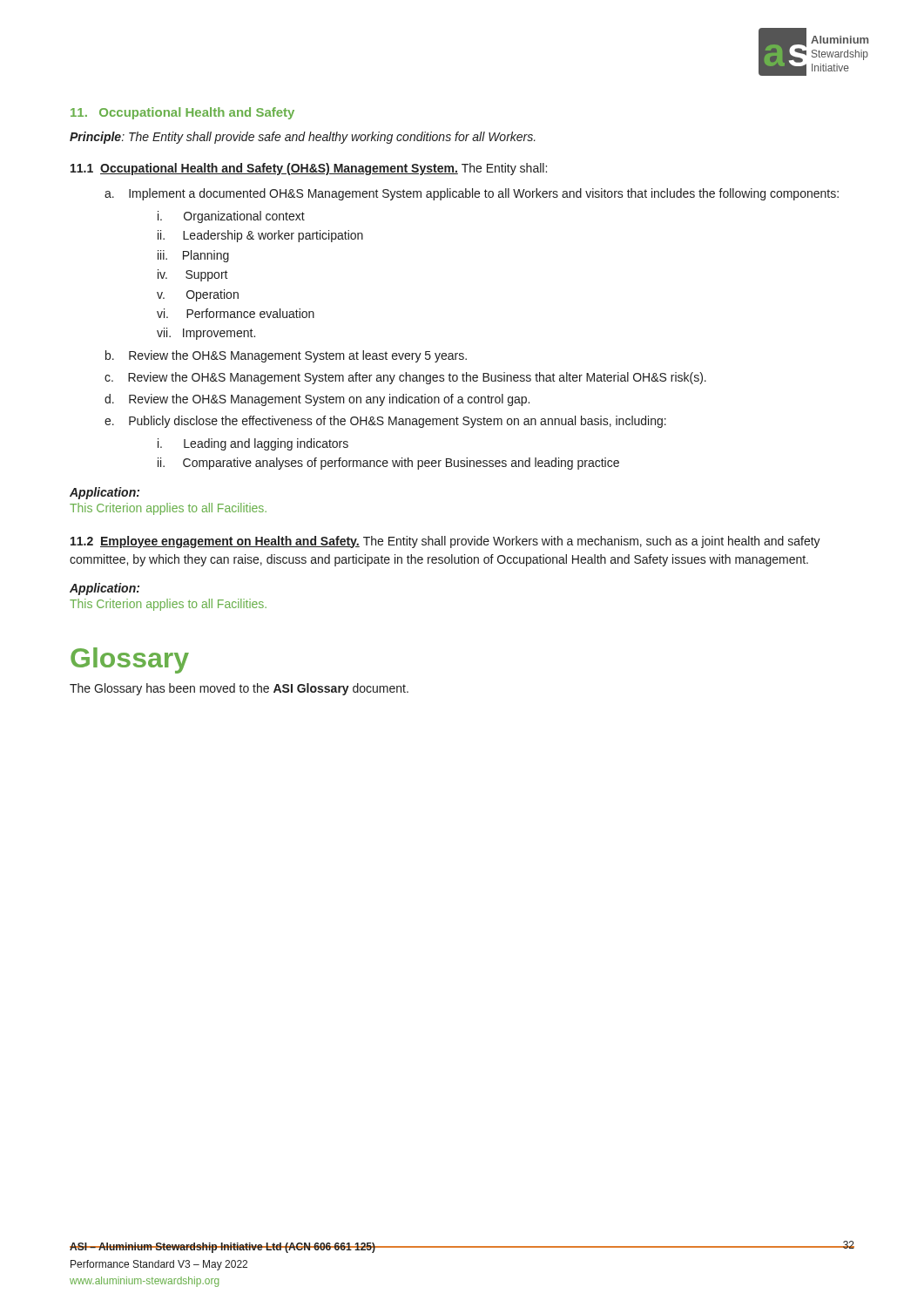Locate the text "v. Operation"
924x1307 pixels.
click(x=198, y=294)
